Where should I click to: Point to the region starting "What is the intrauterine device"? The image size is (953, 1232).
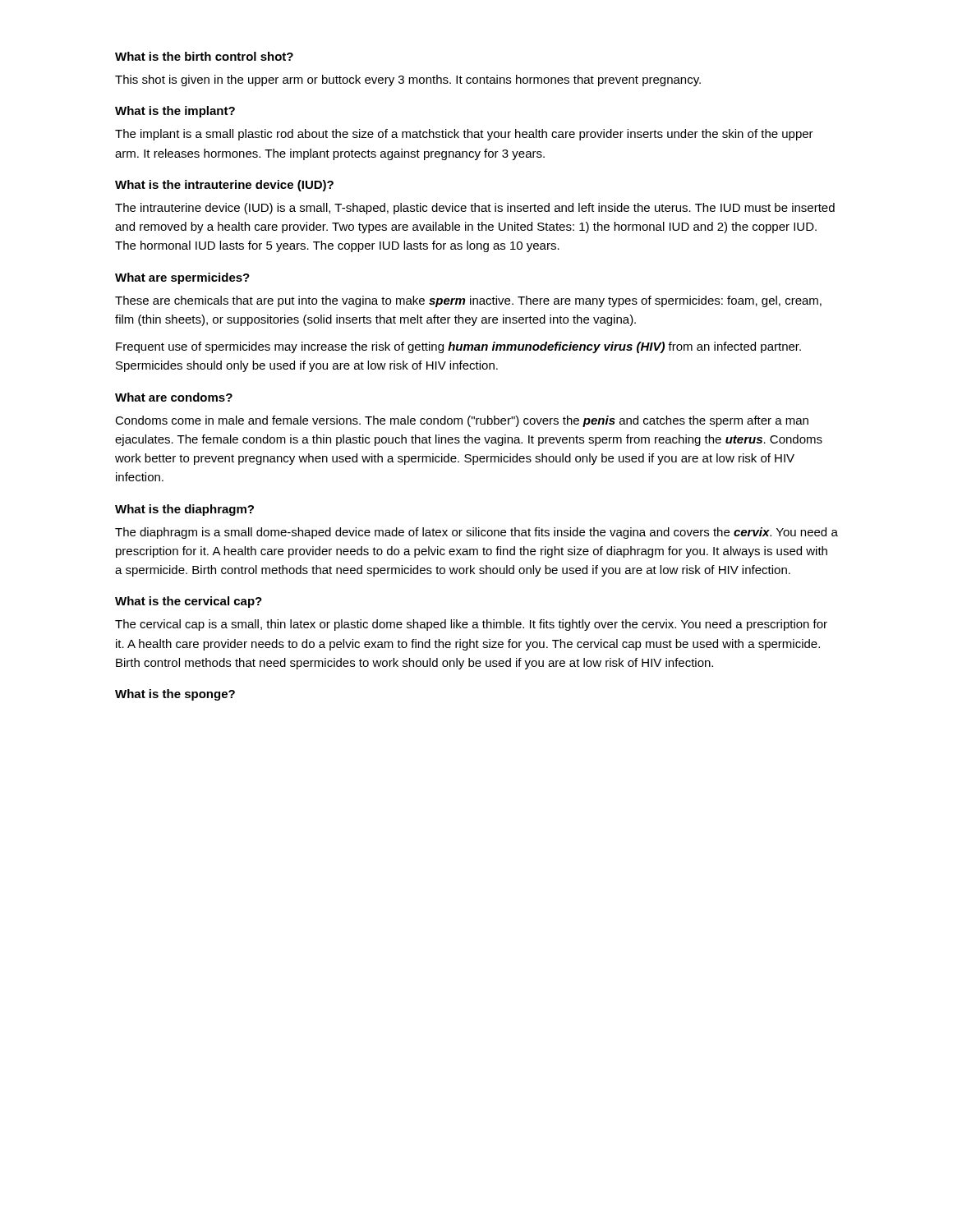click(x=225, y=184)
